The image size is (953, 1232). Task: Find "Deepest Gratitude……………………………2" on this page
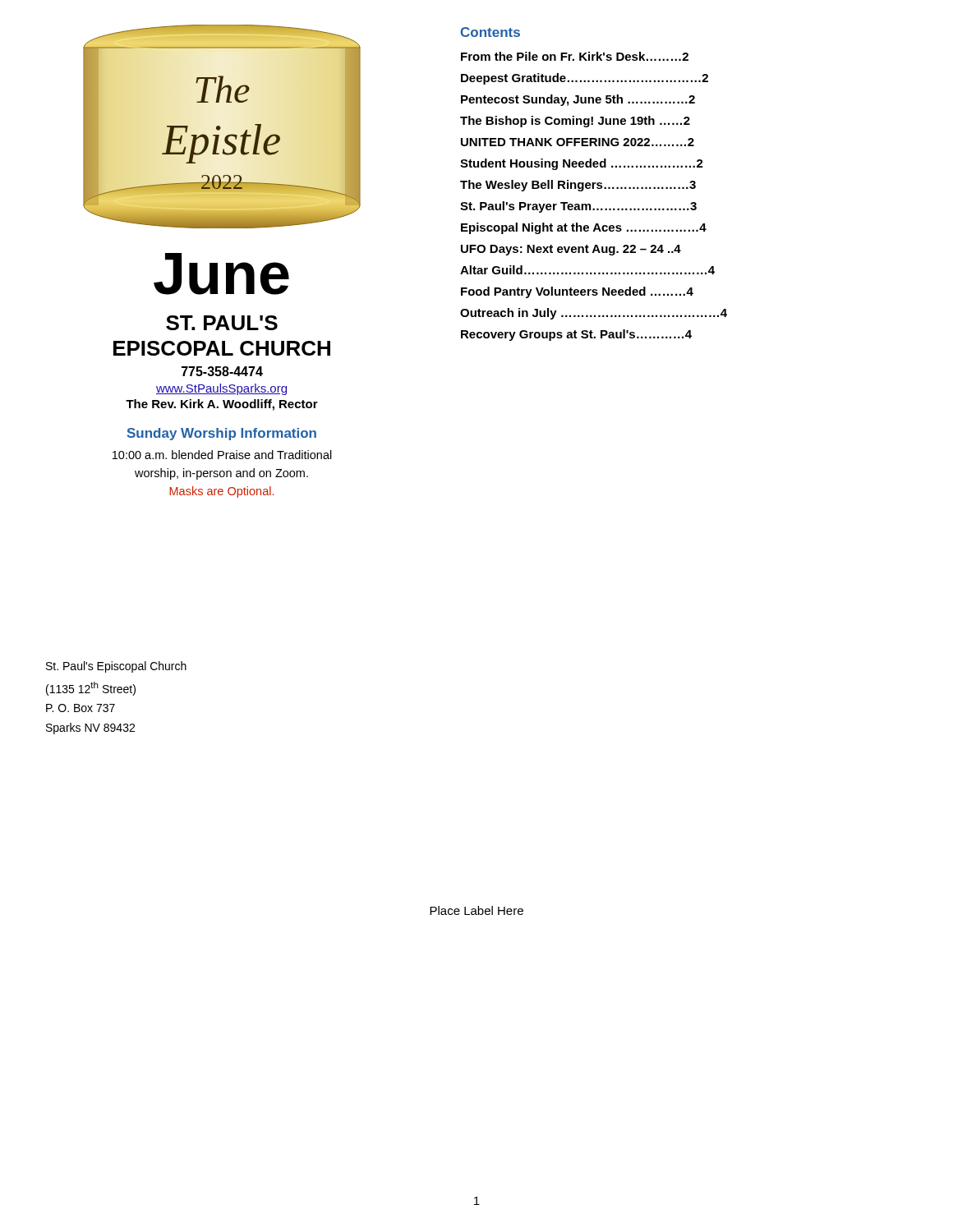(690, 78)
